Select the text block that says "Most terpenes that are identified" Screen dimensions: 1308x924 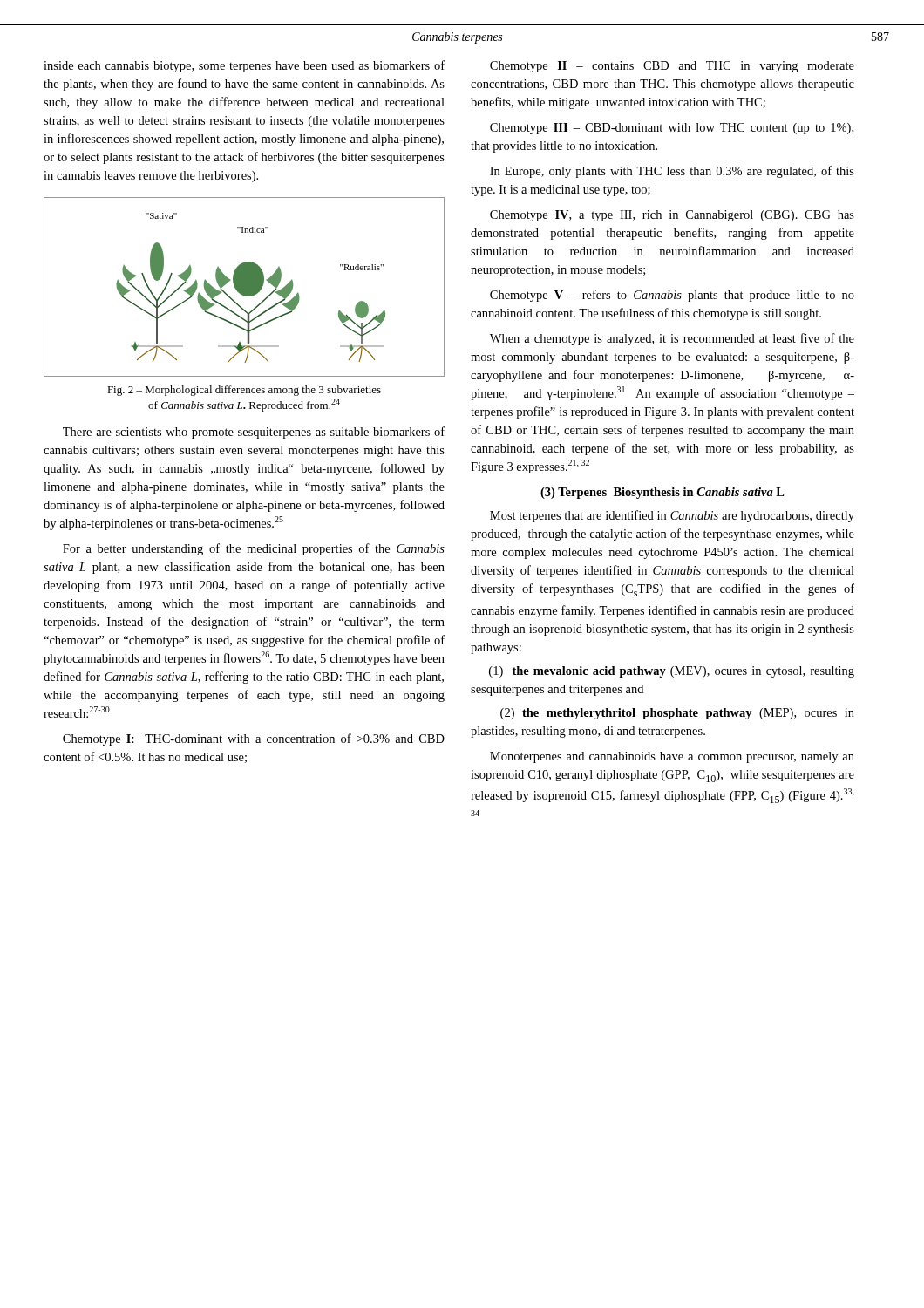pos(662,582)
